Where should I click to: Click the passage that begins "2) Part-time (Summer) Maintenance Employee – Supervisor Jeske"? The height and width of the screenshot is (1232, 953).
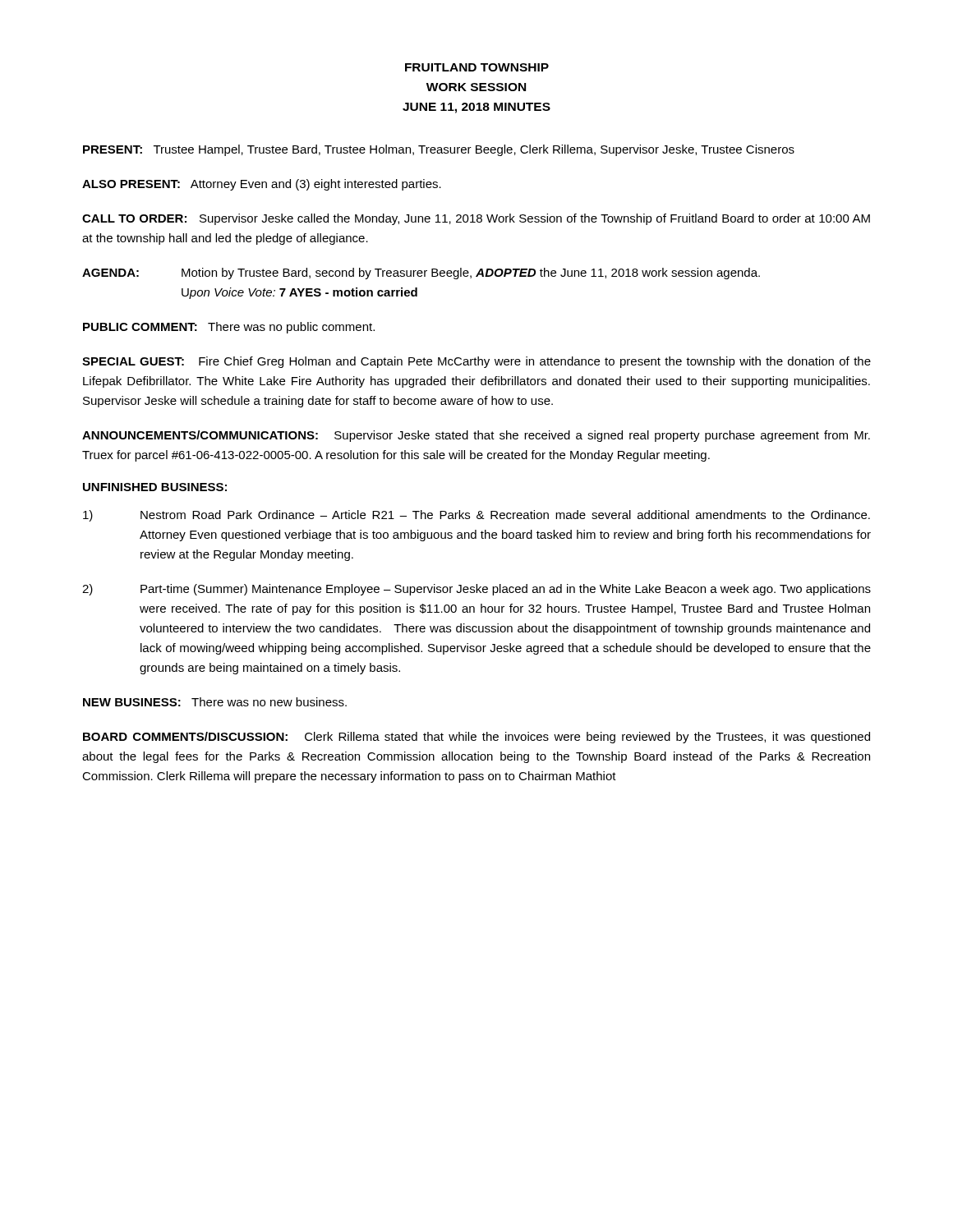click(476, 628)
